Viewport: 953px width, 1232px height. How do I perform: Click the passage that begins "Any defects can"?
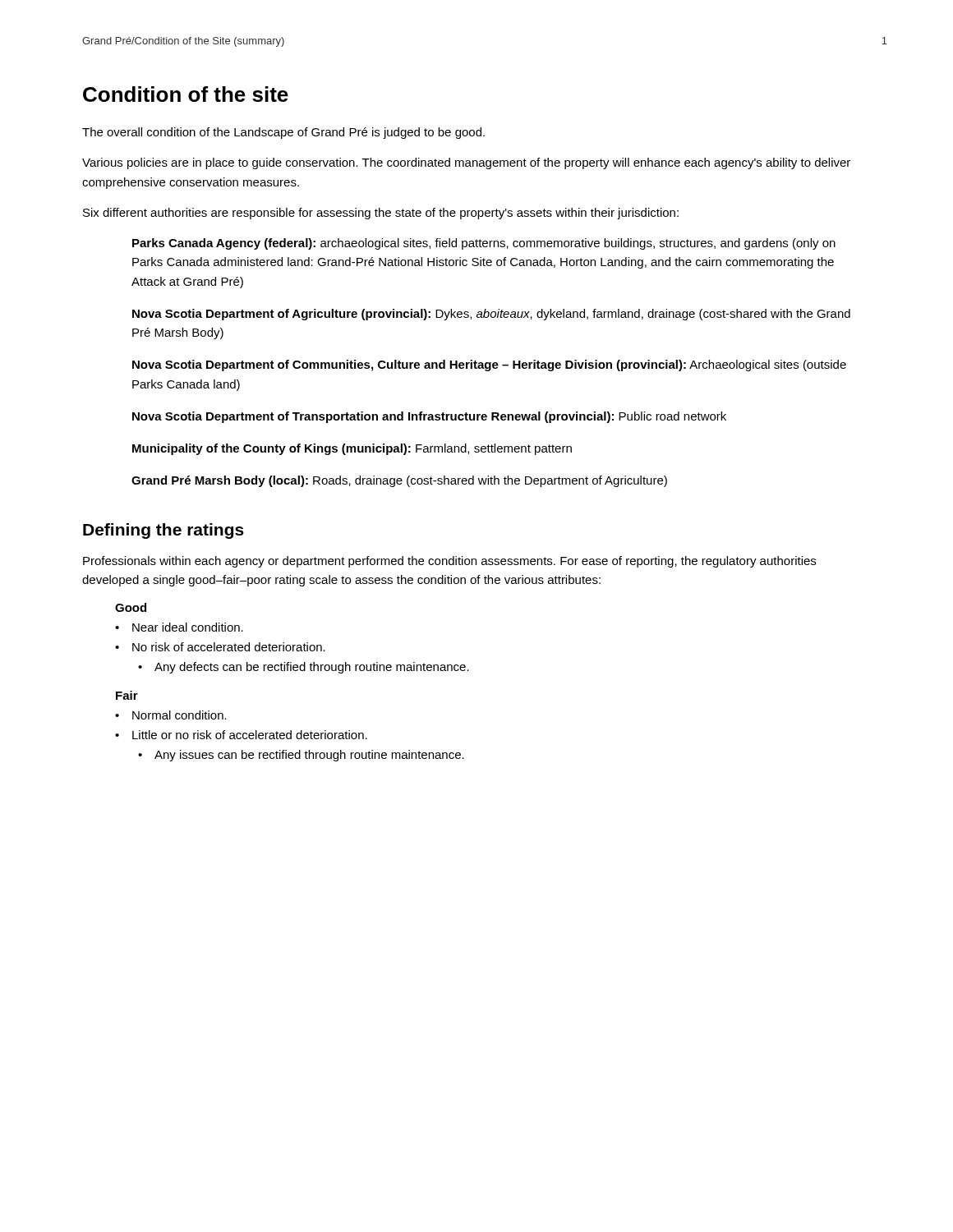[x=312, y=667]
